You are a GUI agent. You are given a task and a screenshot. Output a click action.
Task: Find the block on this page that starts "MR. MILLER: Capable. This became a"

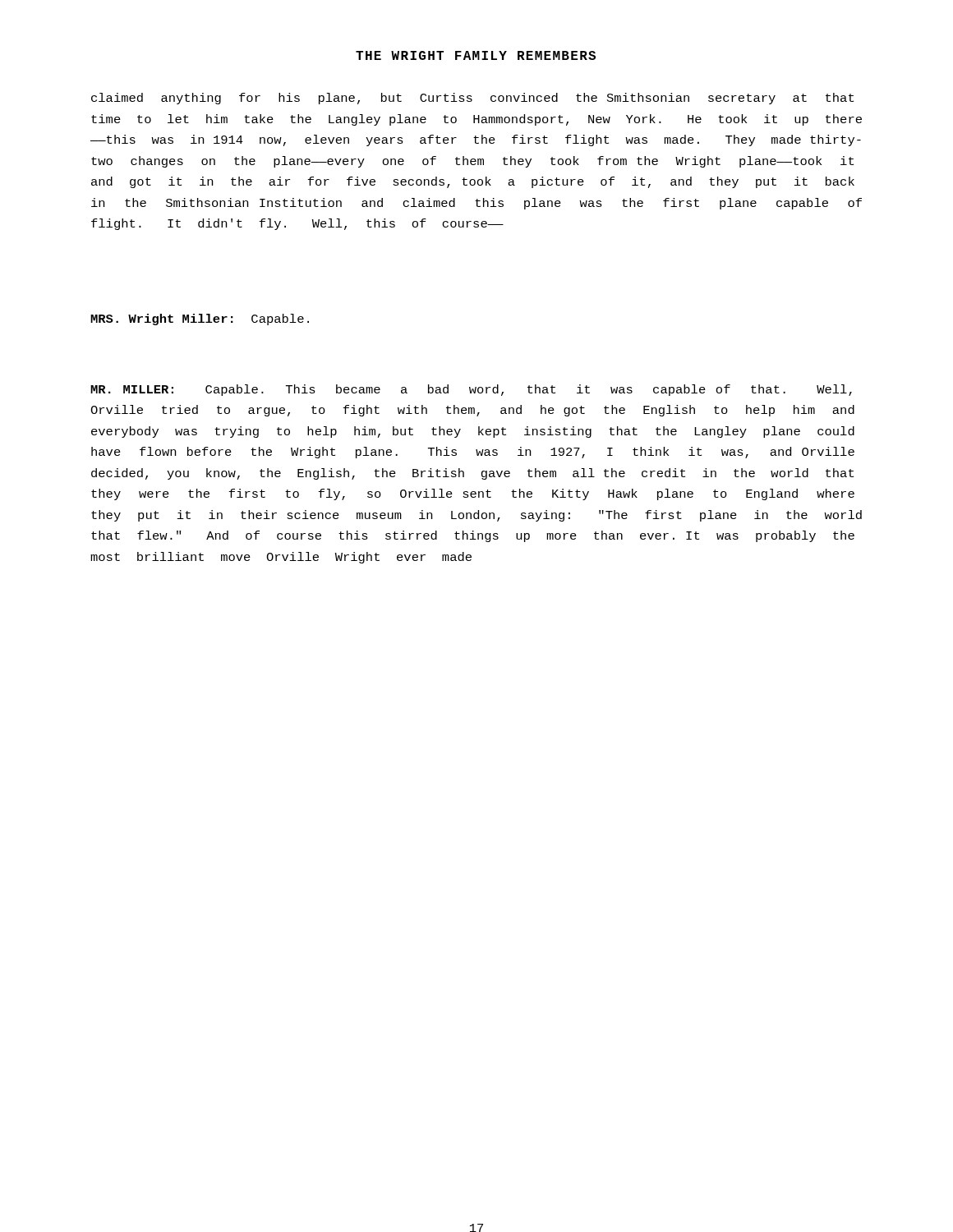click(476, 474)
